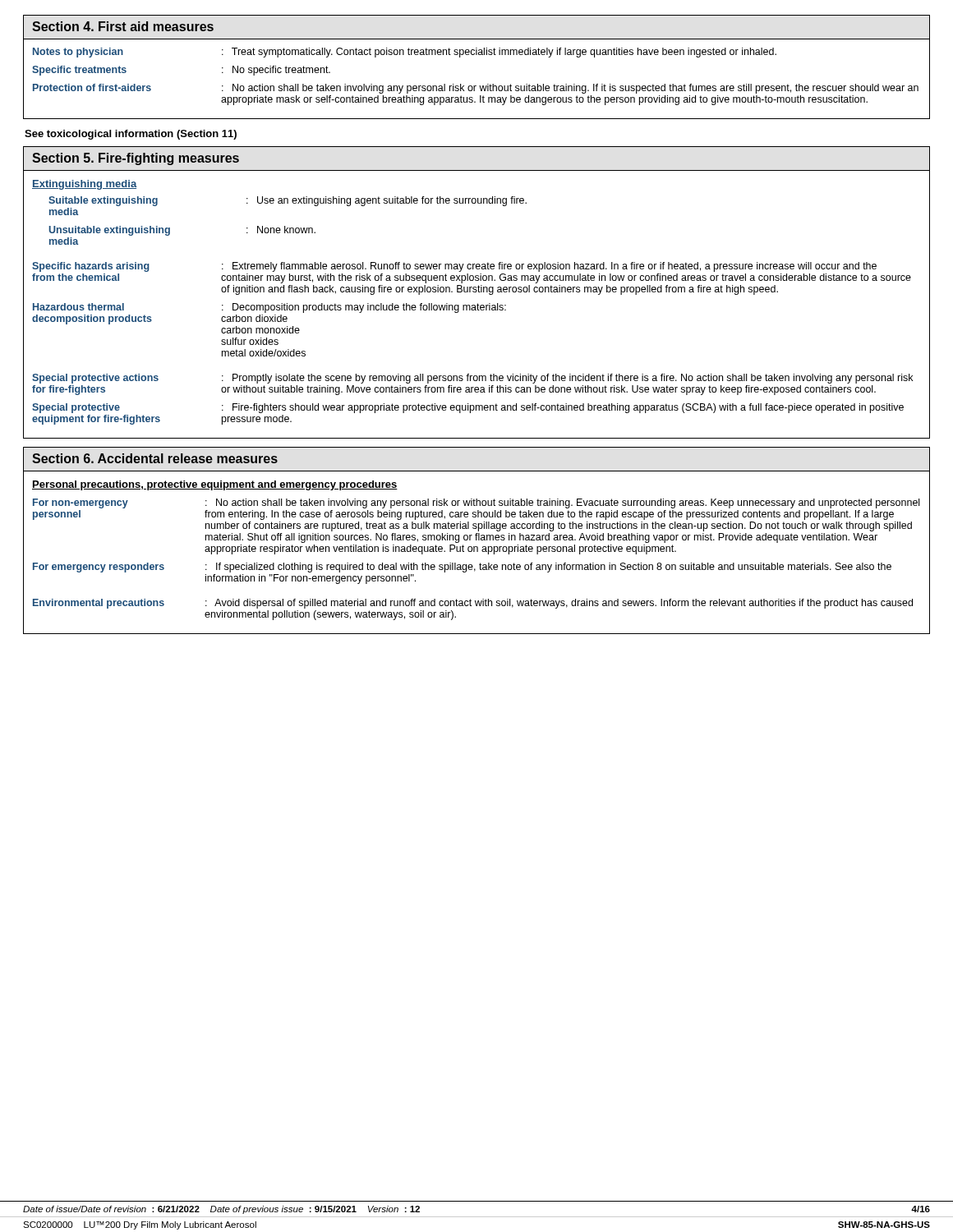The height and width of the screenshot is (1232, 953).
Task: Select the text block with the text "Special protective actionsfor fire-fighters"
Action: pos(476,384)
